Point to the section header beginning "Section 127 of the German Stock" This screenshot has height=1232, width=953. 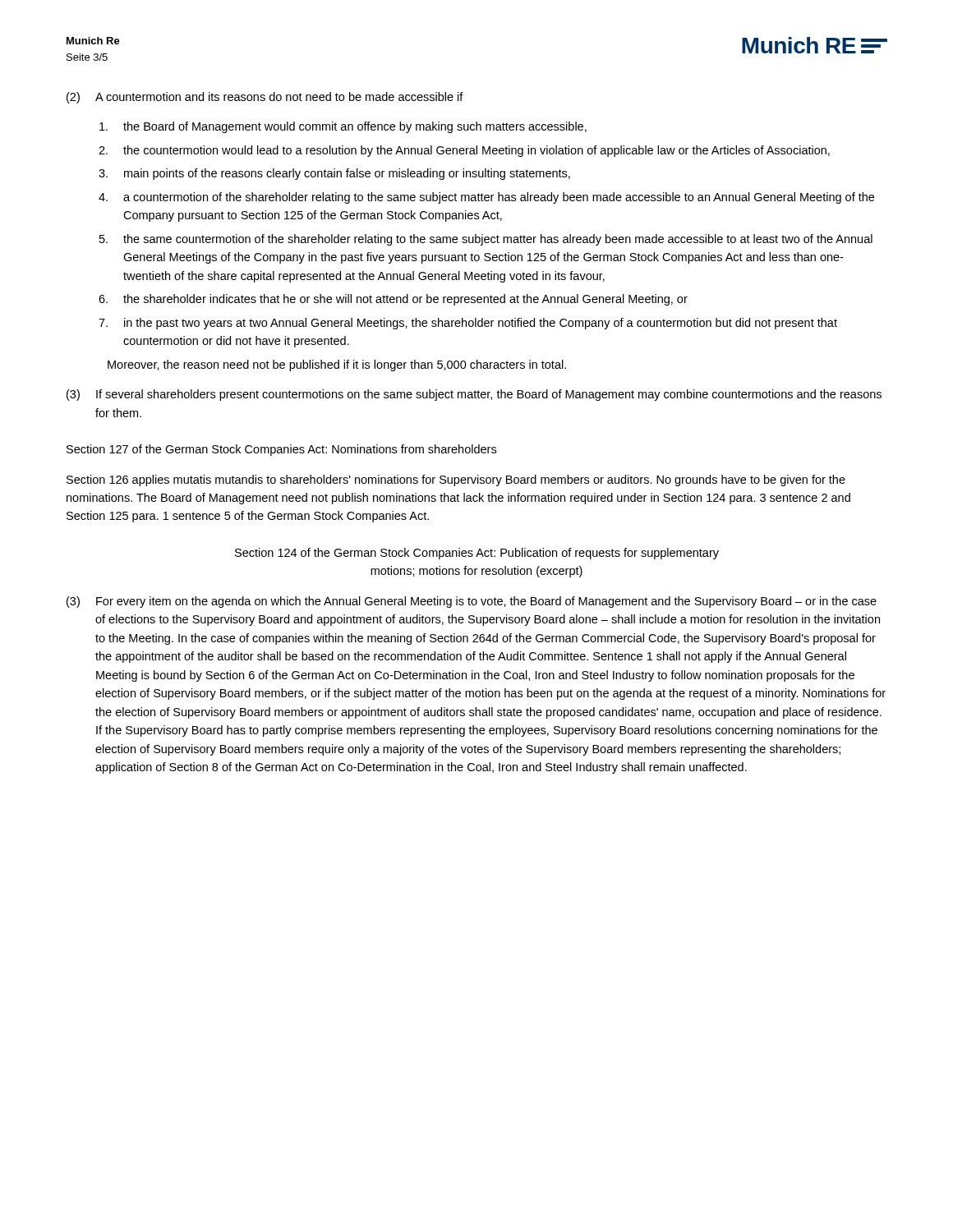click(281, 449)
